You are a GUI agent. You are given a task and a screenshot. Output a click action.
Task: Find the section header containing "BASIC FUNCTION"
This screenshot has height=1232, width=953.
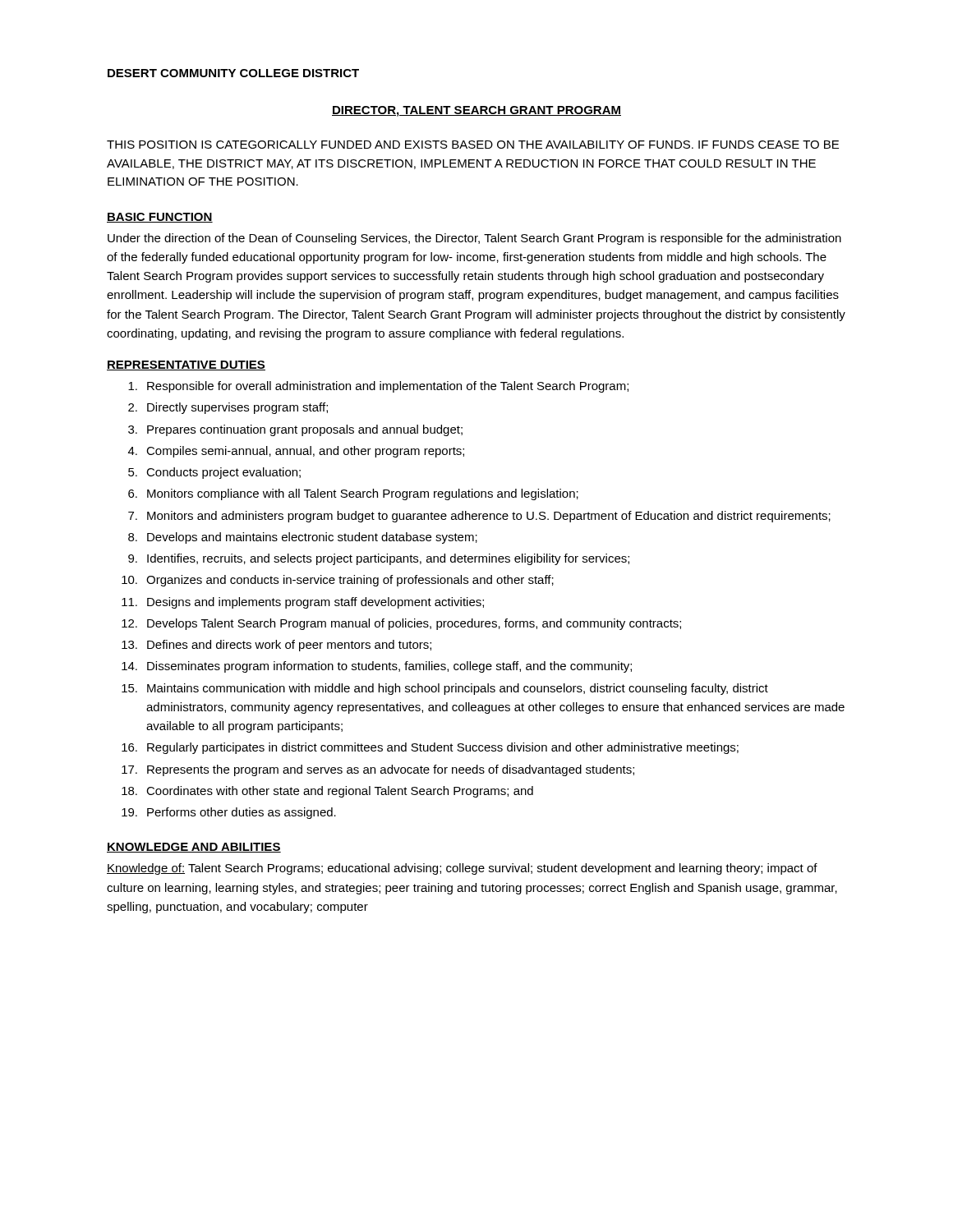click(x=160, y=216)
